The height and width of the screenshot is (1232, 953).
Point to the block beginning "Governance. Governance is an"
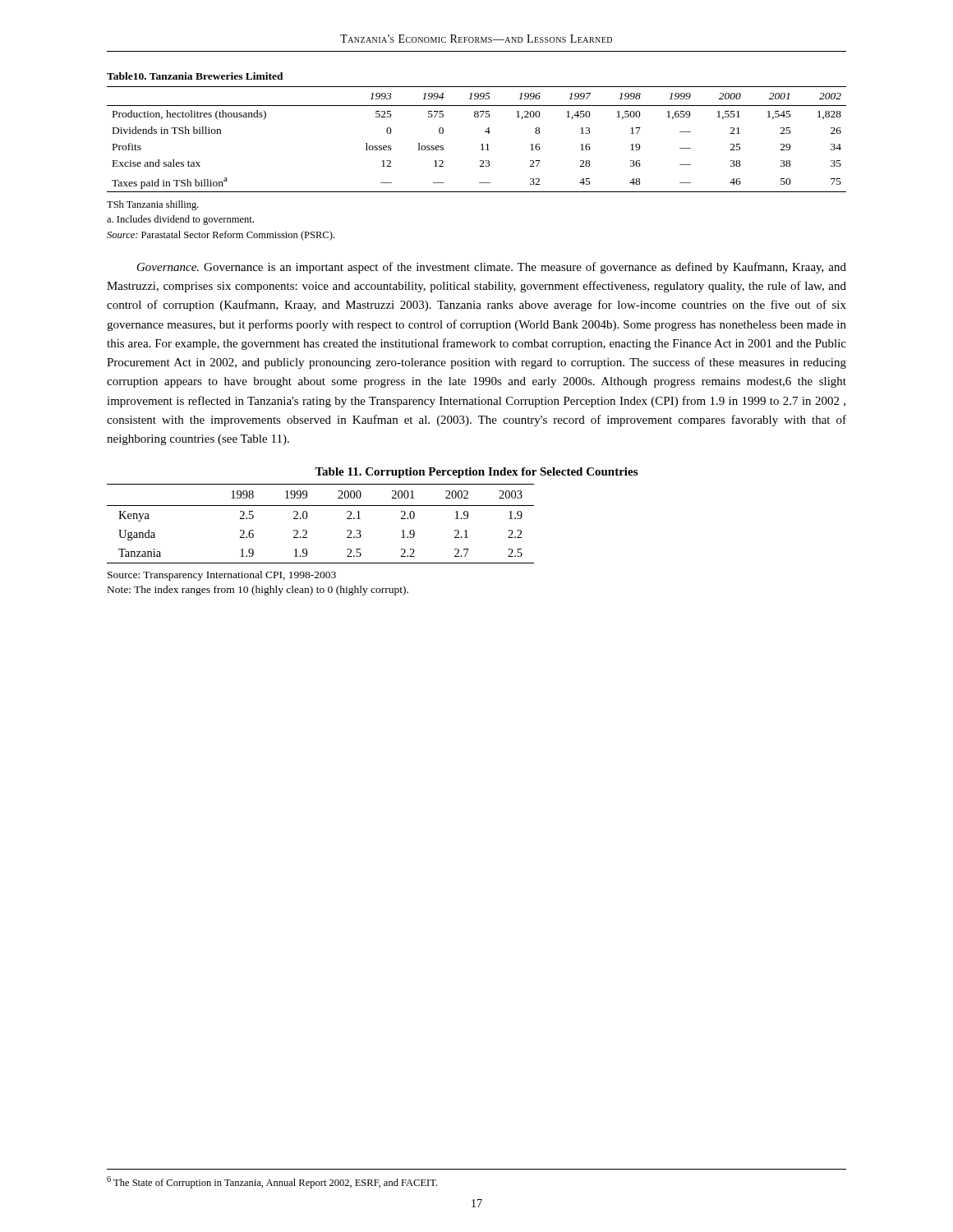point(476,353)
